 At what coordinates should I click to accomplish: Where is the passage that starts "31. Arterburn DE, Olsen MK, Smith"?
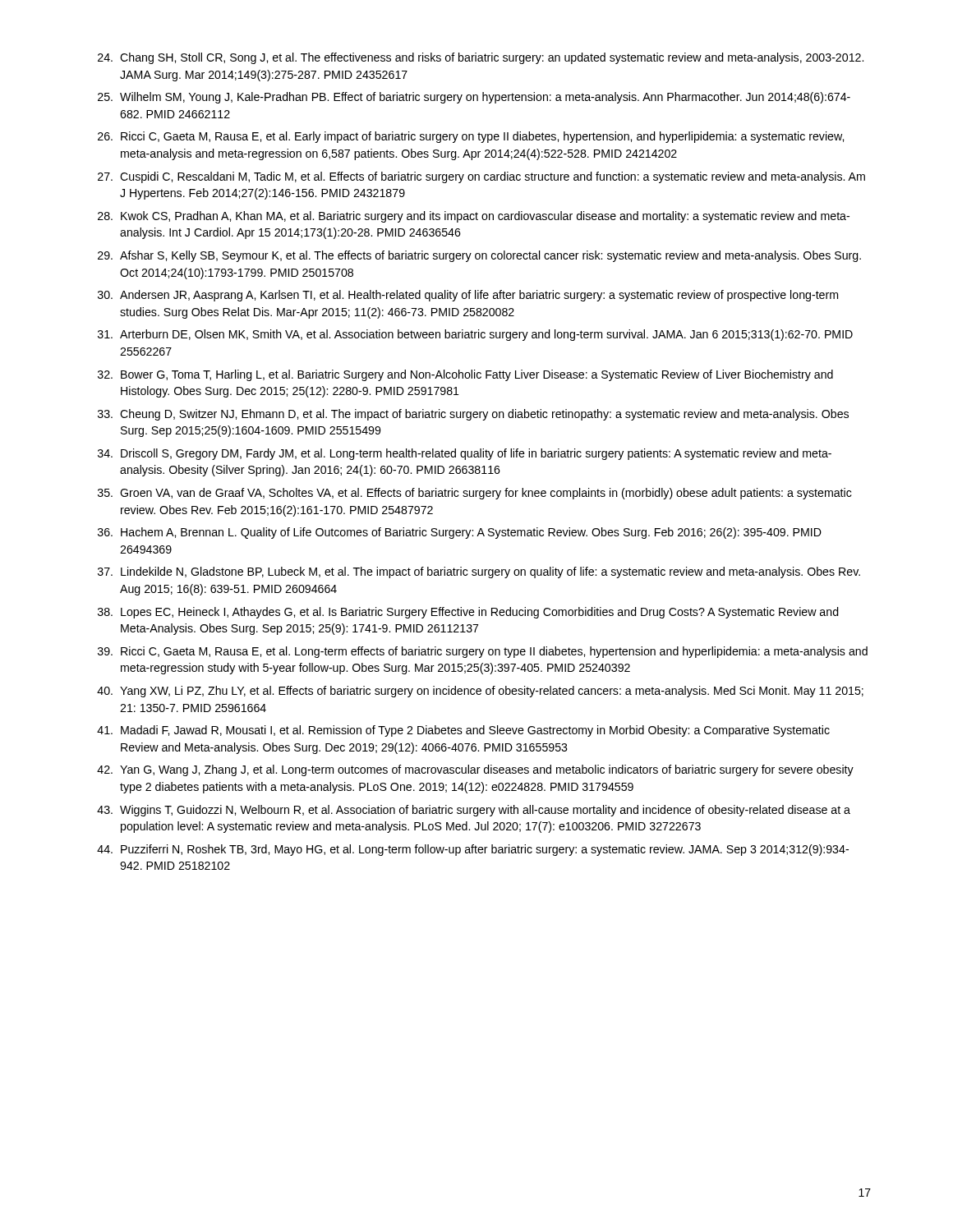[476, 343]
